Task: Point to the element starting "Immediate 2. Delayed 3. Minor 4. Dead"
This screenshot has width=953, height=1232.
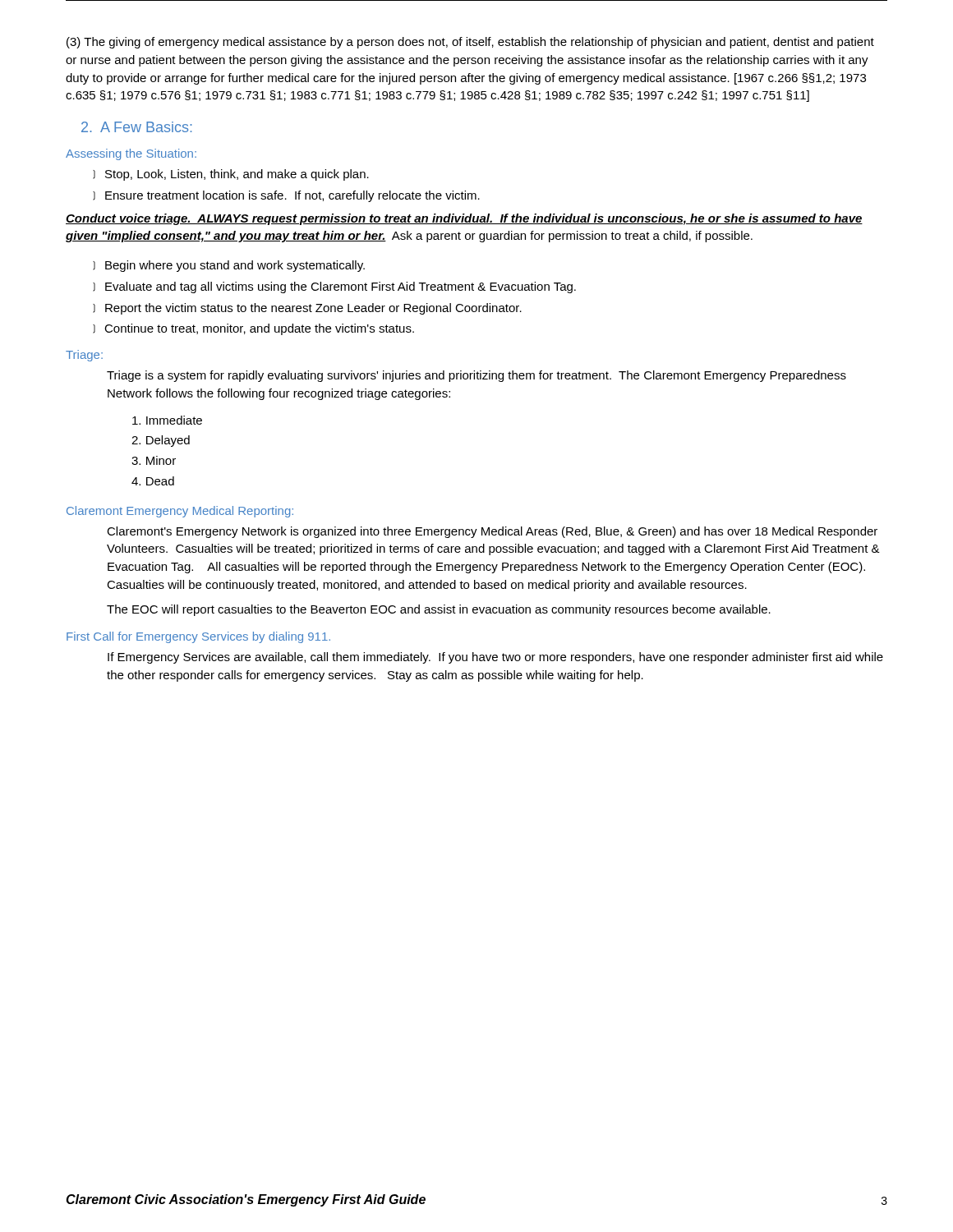Action: (167, 420)
